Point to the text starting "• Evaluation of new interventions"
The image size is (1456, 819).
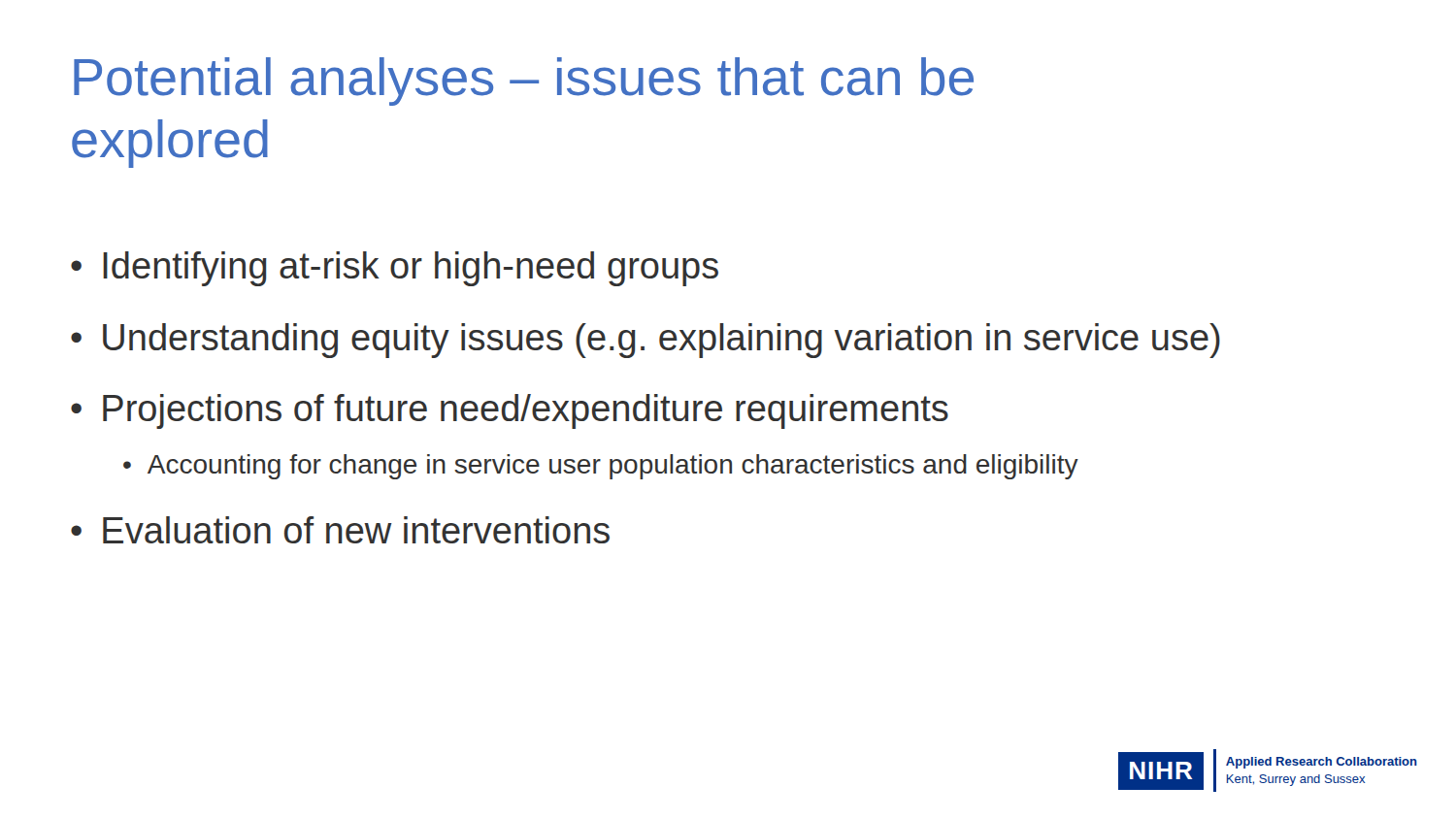tap(340, 532)
